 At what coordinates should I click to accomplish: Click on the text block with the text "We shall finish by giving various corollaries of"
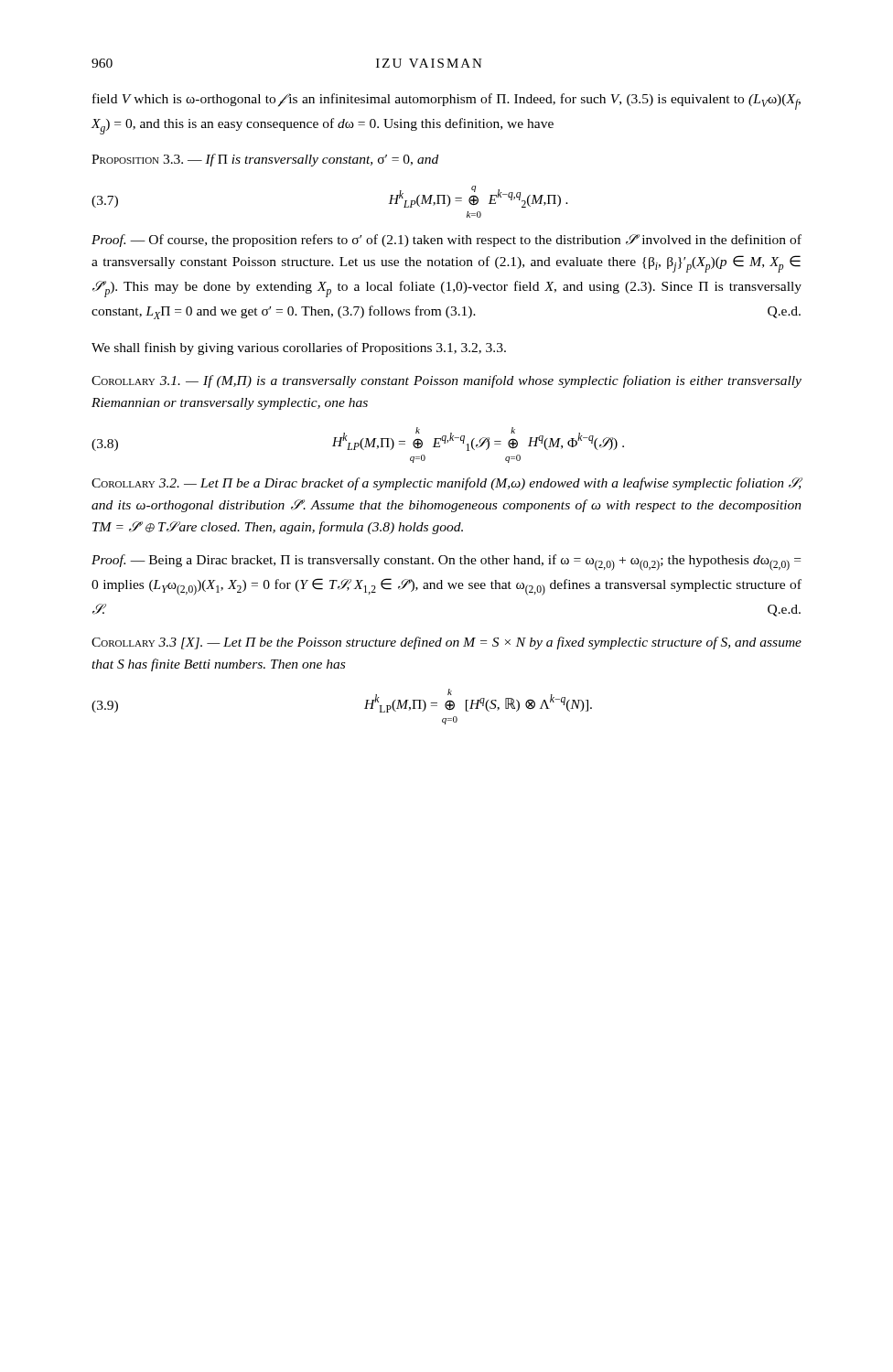coord(446,347)
